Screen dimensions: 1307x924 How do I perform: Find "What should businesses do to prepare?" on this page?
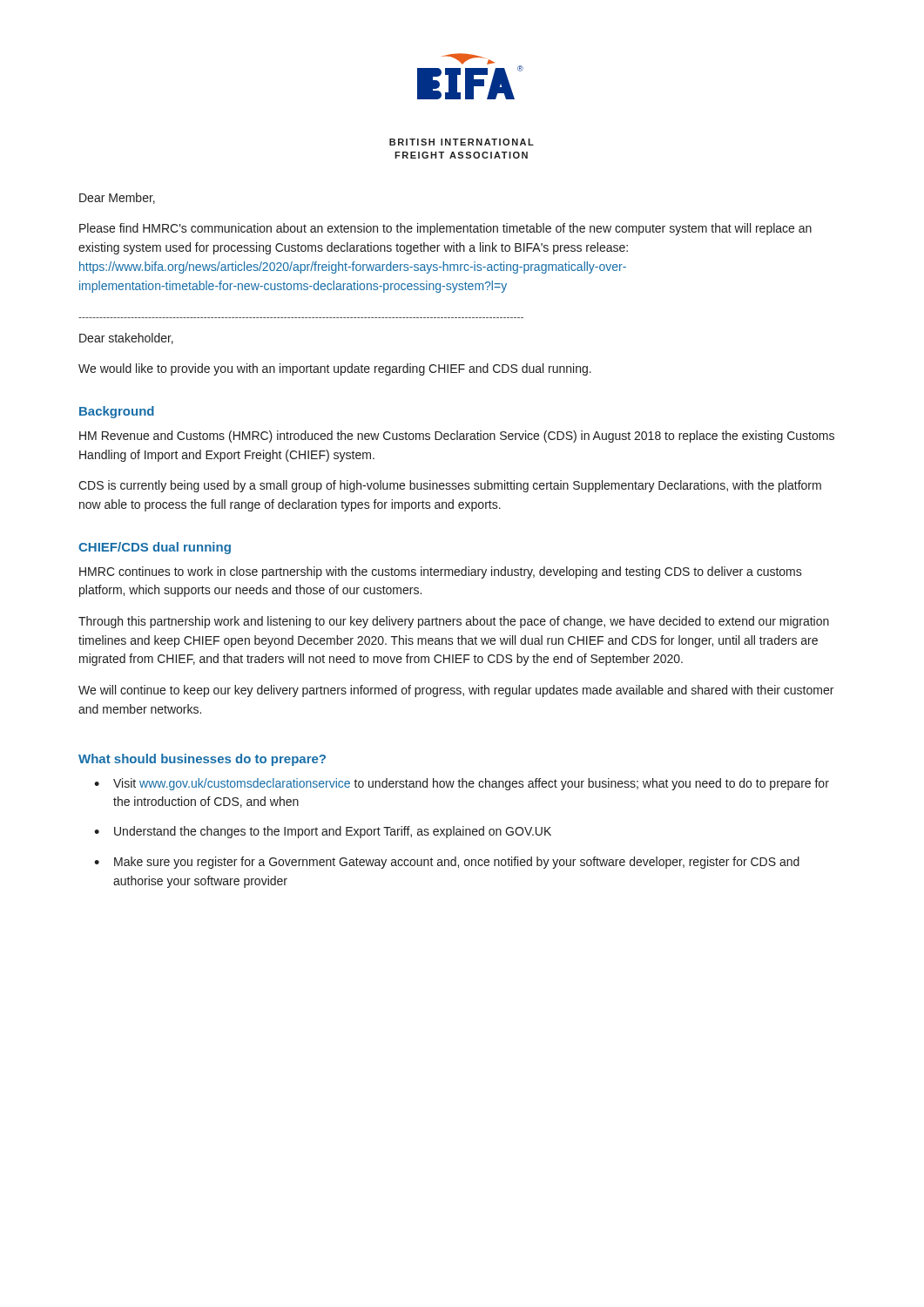point(202,758)
